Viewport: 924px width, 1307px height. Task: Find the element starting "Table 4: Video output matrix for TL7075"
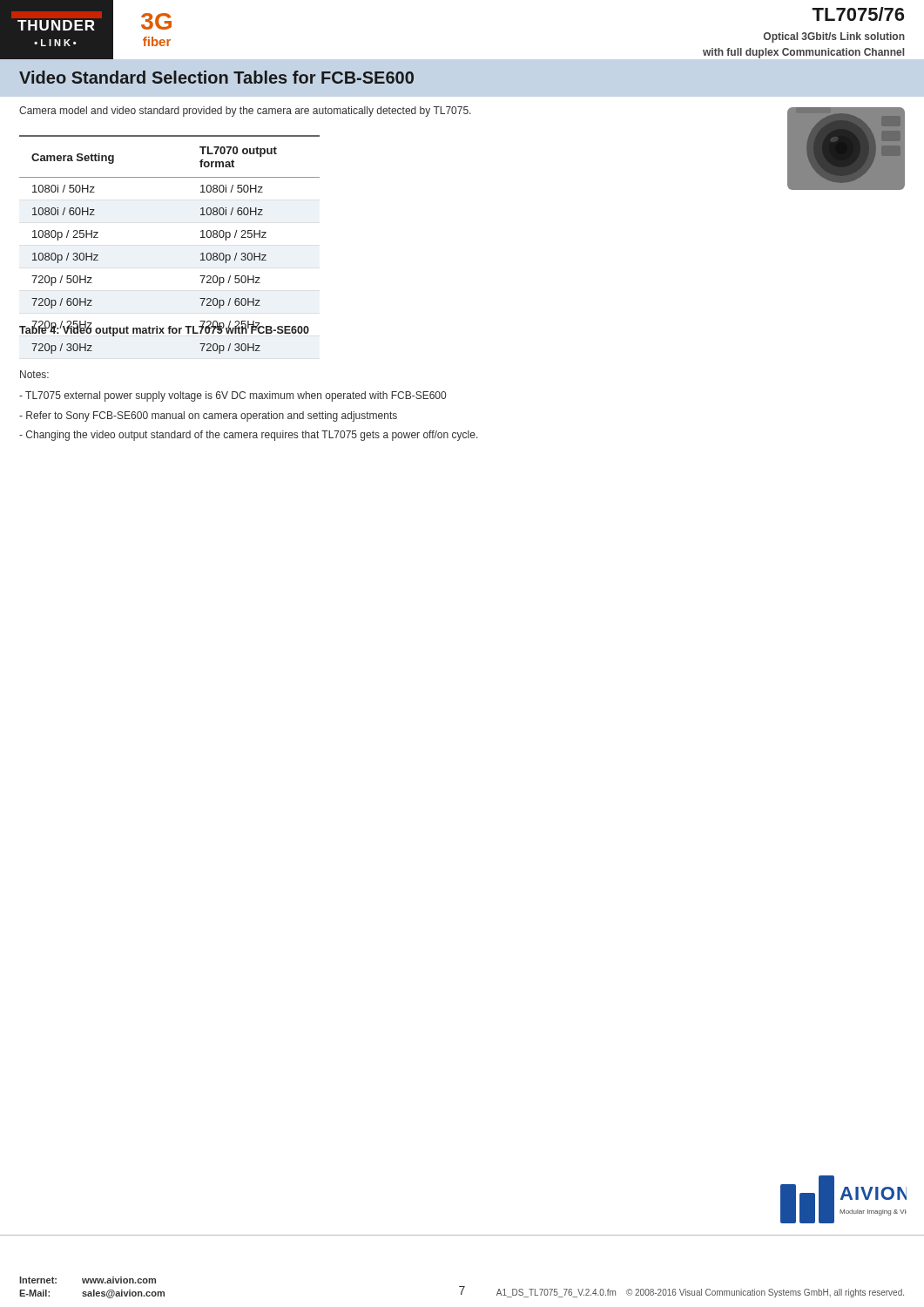[x=164, y=330]
